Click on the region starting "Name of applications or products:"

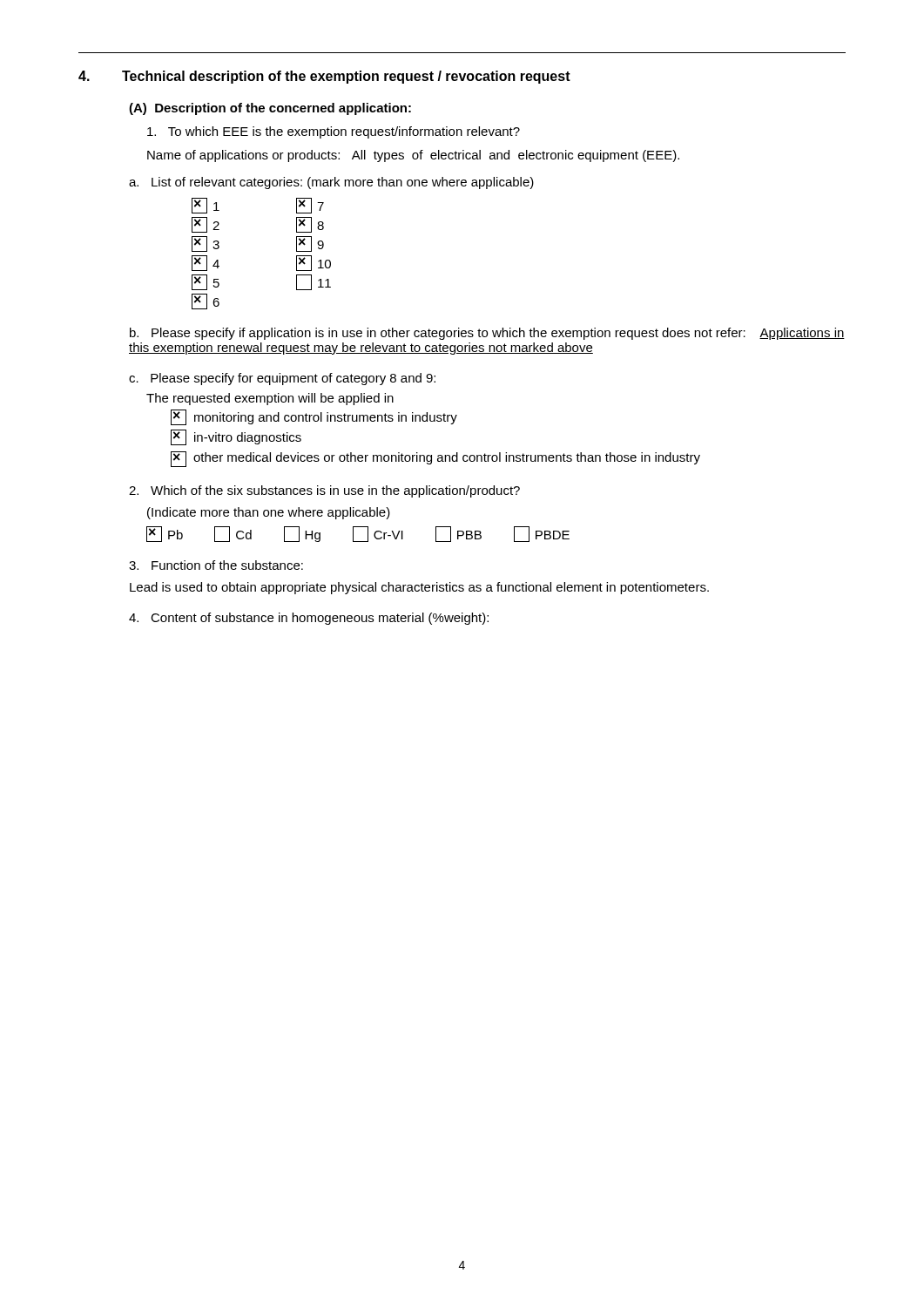point(413,155)
